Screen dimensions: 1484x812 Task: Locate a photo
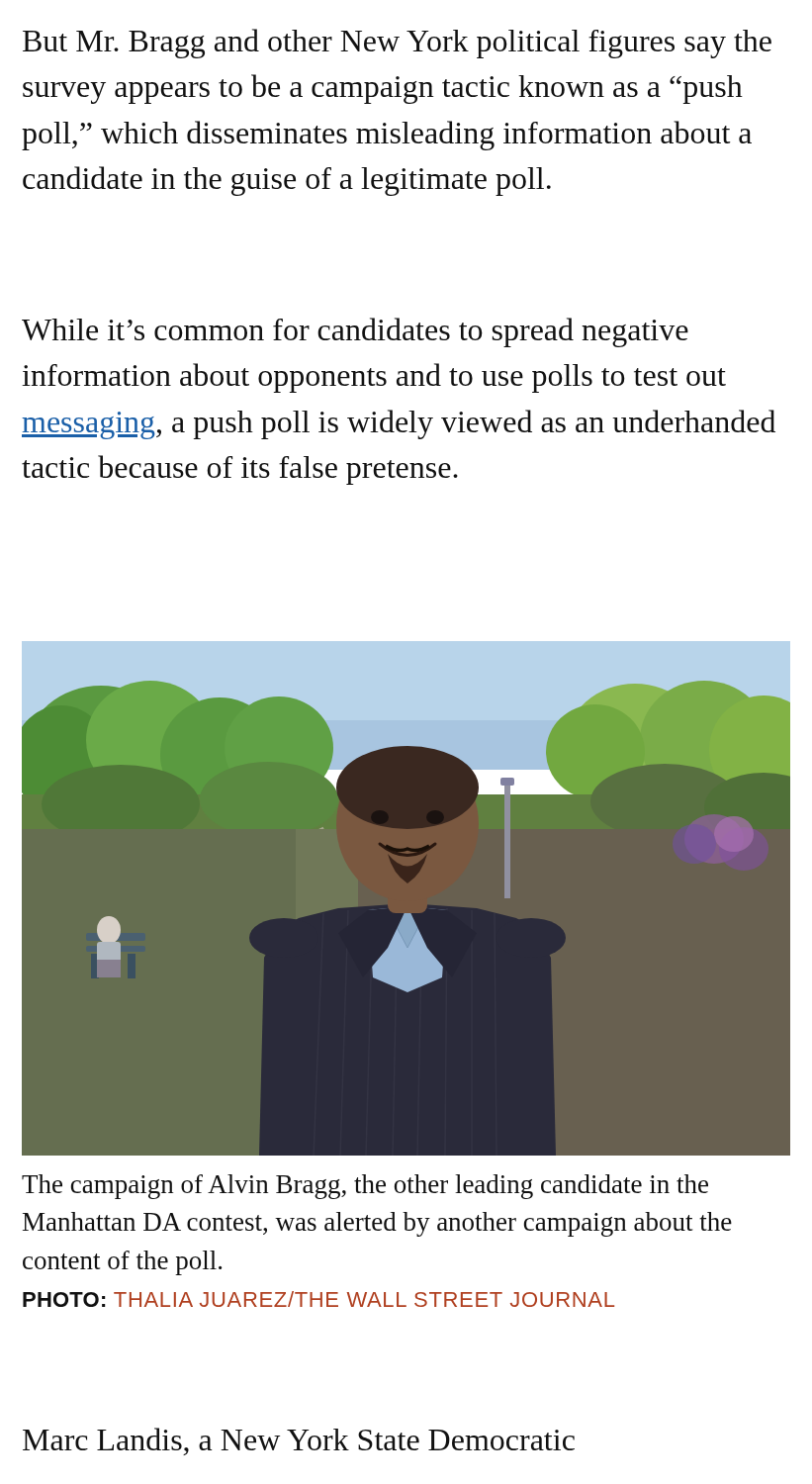click(406, 900)
